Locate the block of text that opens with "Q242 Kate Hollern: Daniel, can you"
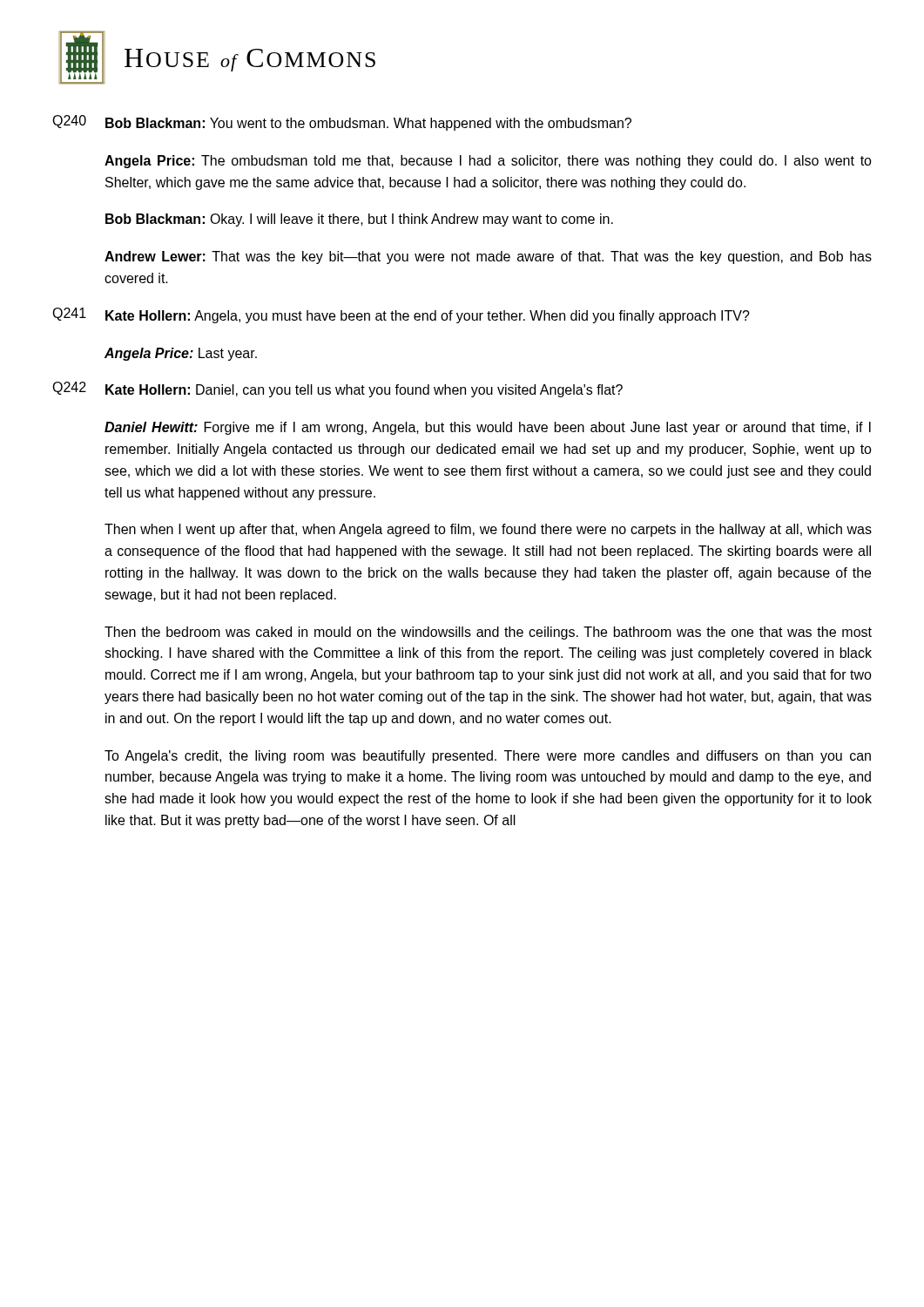This screenshot has width=924, height=1307. (x=462, y=391)
